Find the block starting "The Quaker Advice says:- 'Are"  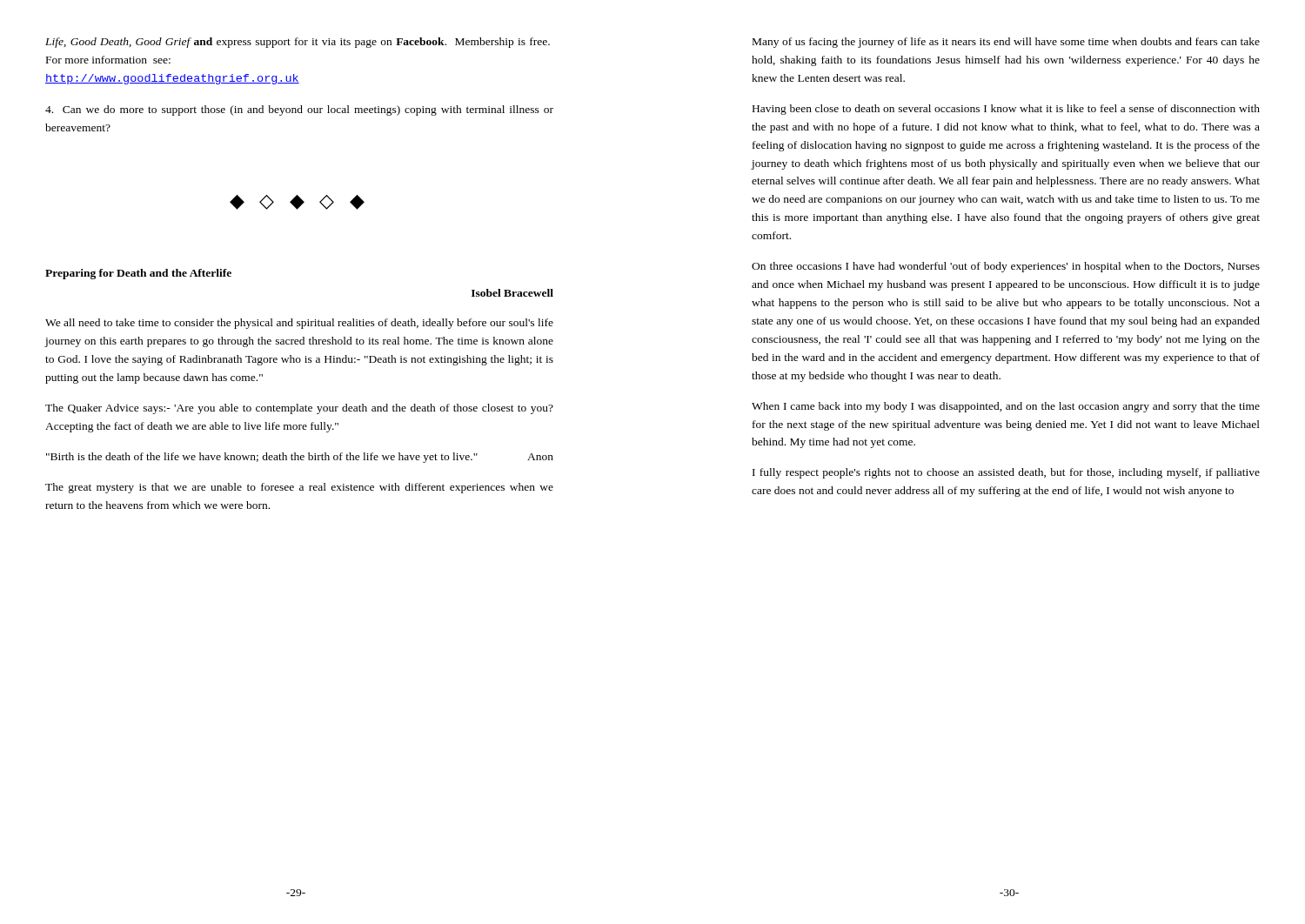tap(299, 417)
